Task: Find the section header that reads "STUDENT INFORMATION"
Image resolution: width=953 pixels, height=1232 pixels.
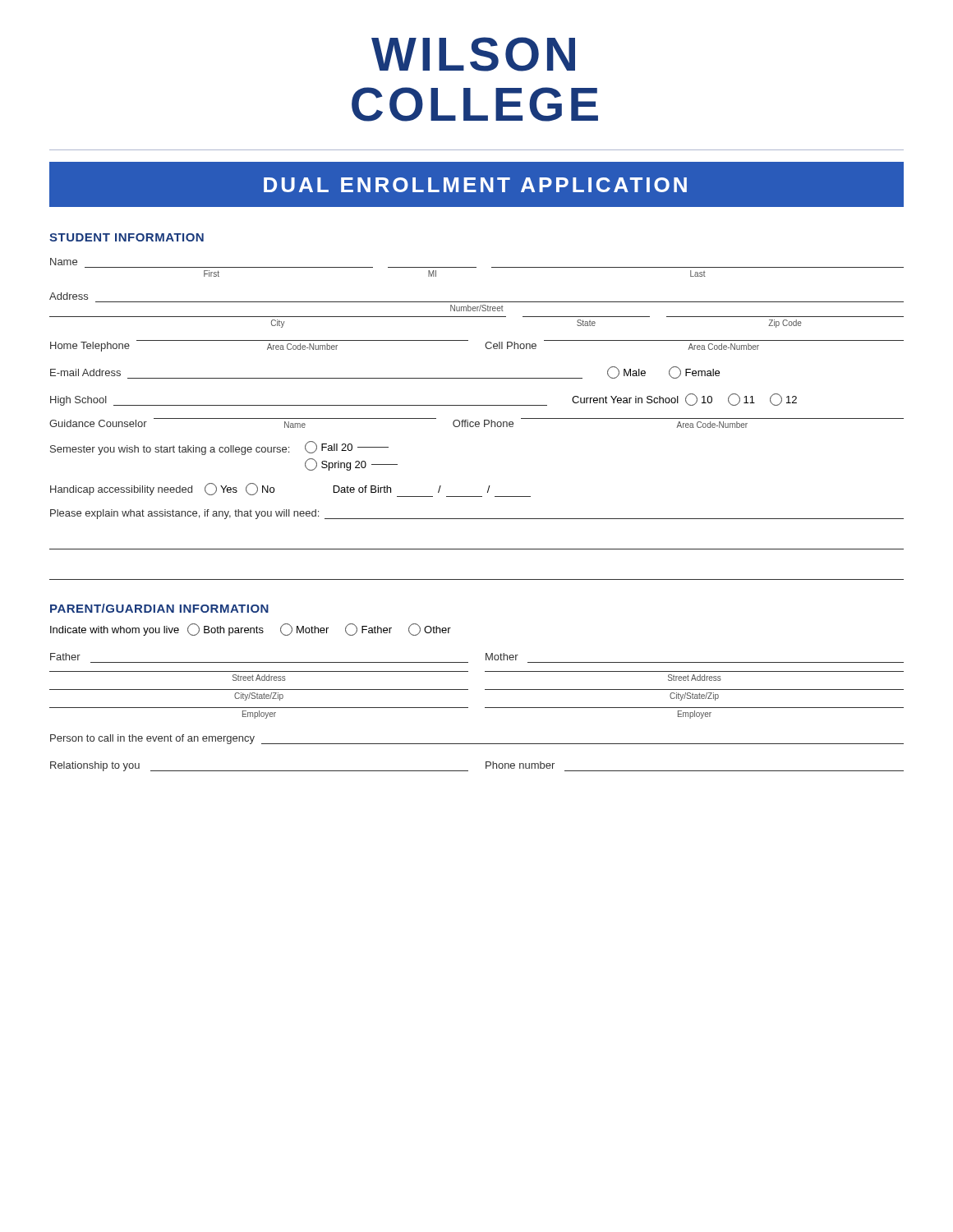Action: click(x=127, y=237)
